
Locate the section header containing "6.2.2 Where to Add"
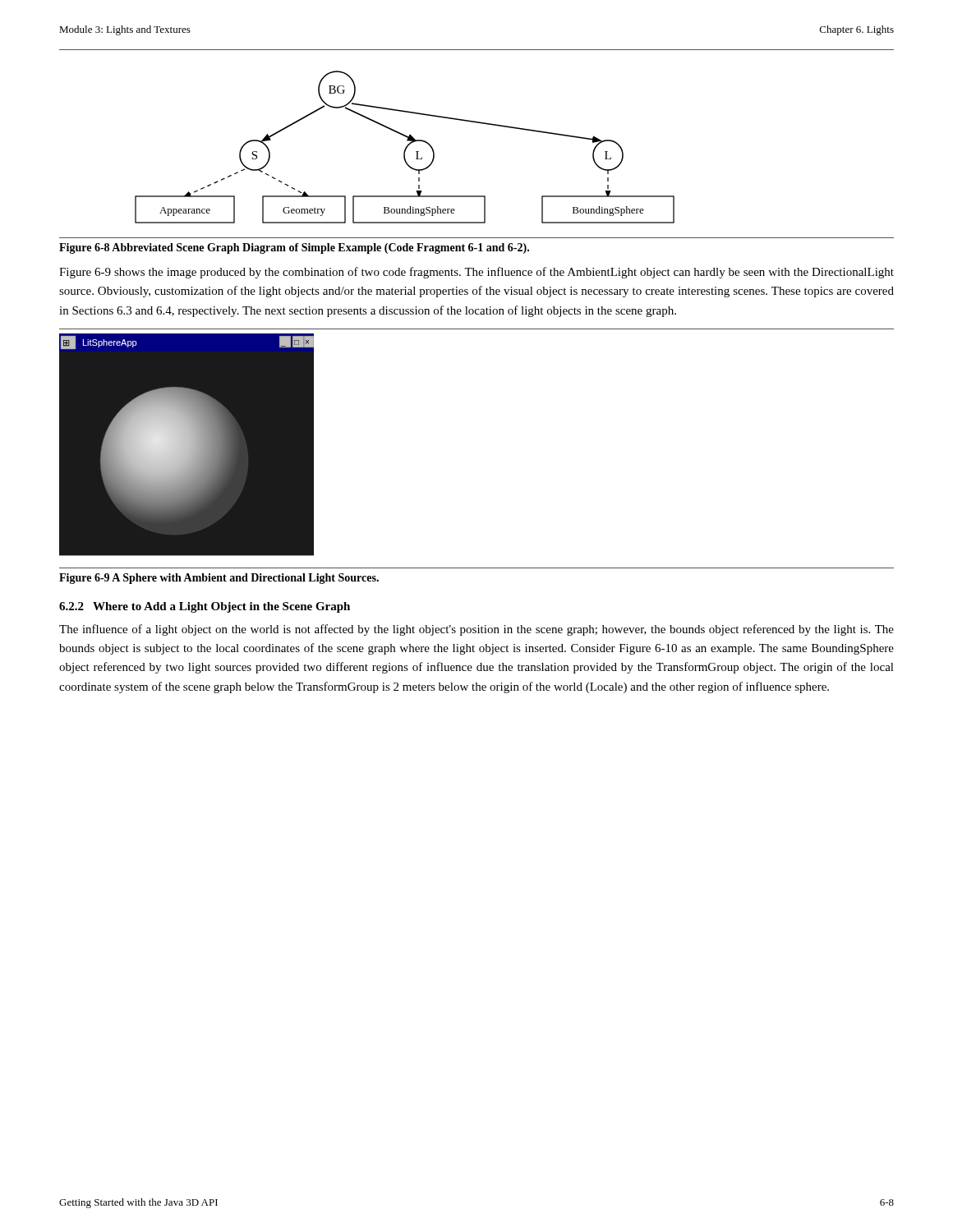point(205,606)
